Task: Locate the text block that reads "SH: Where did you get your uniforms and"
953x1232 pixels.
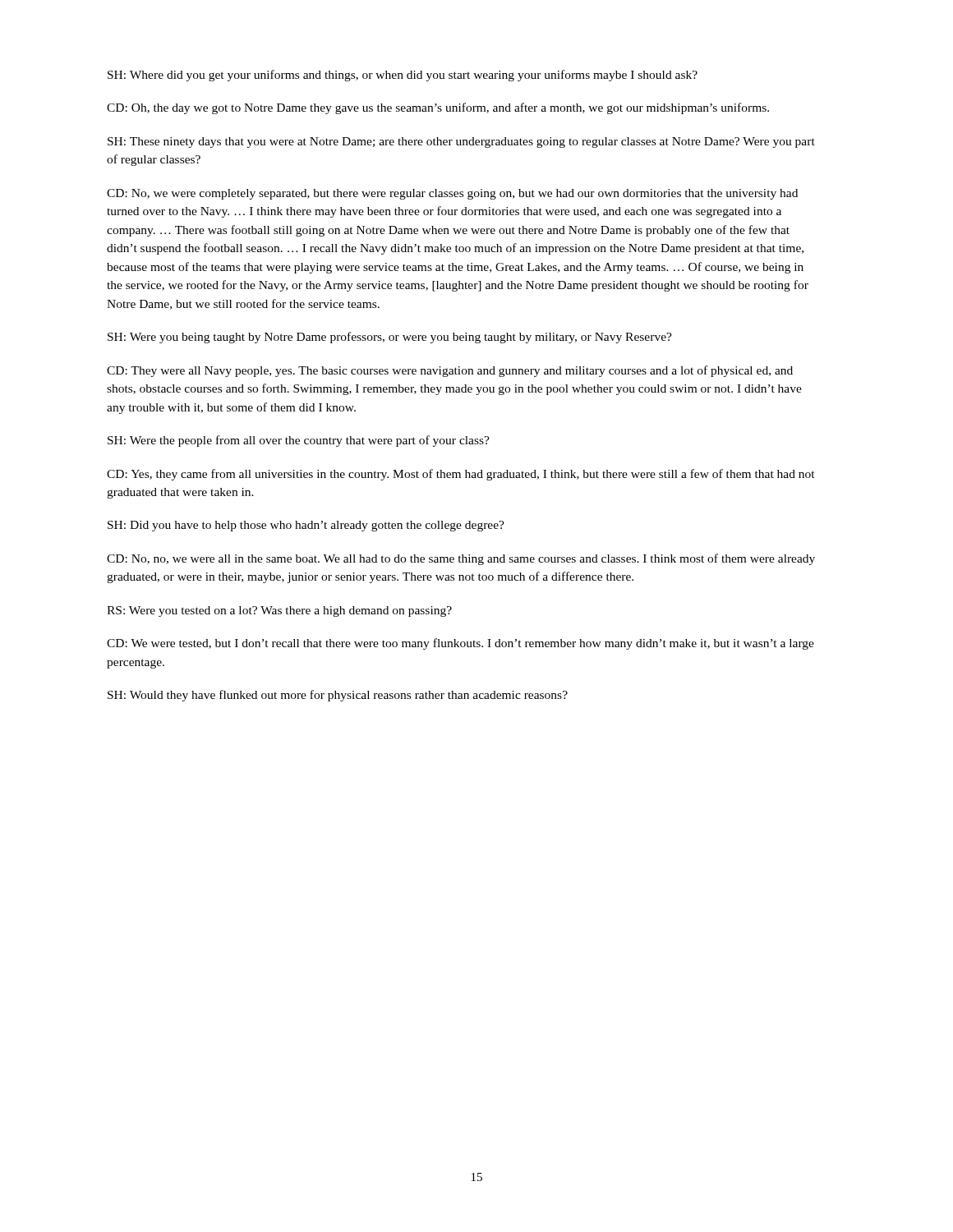Action: point(402,74)
